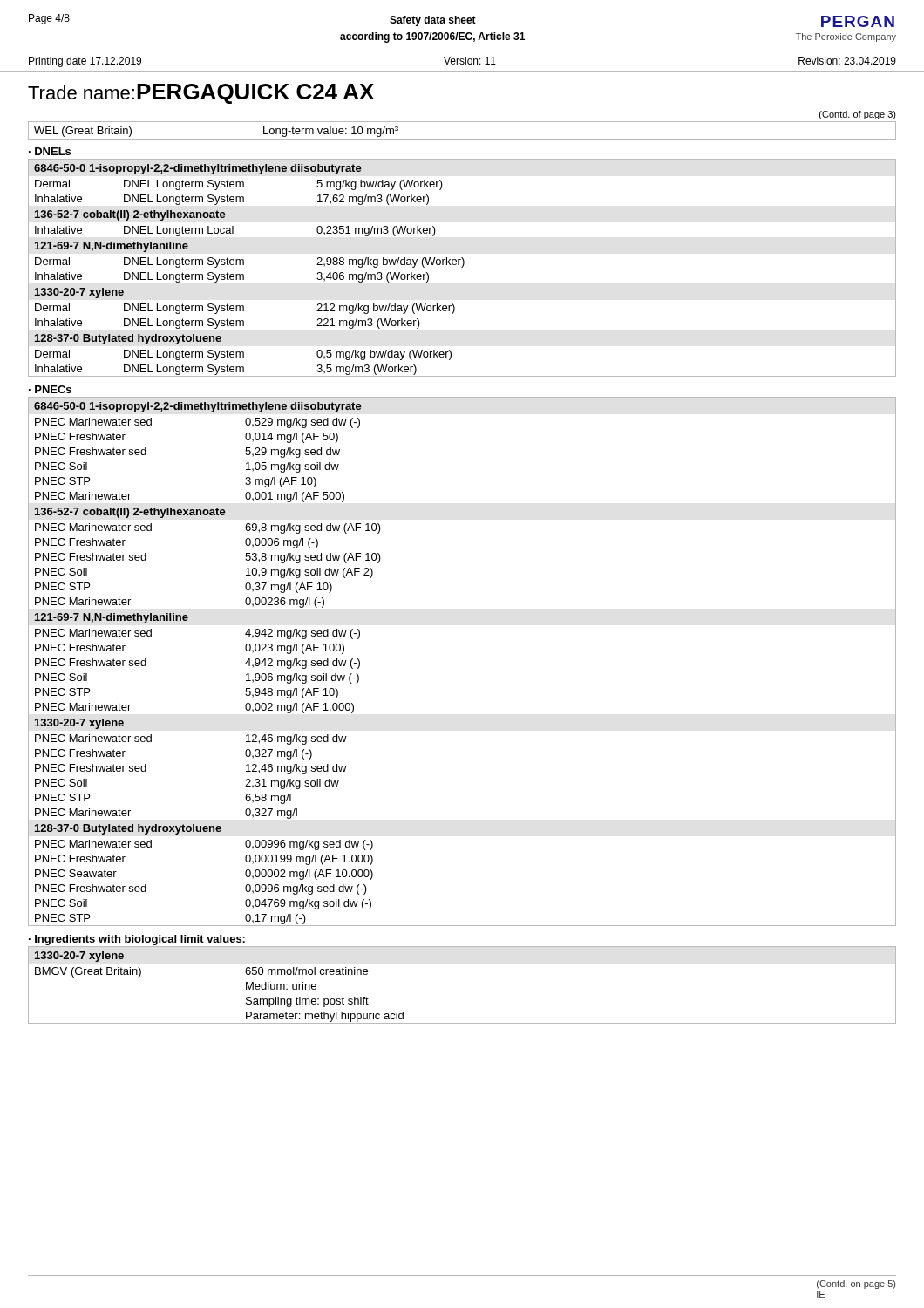Locate the text "· DNELs"
This screenshot has width=924, height=1308.
point(50,152)
